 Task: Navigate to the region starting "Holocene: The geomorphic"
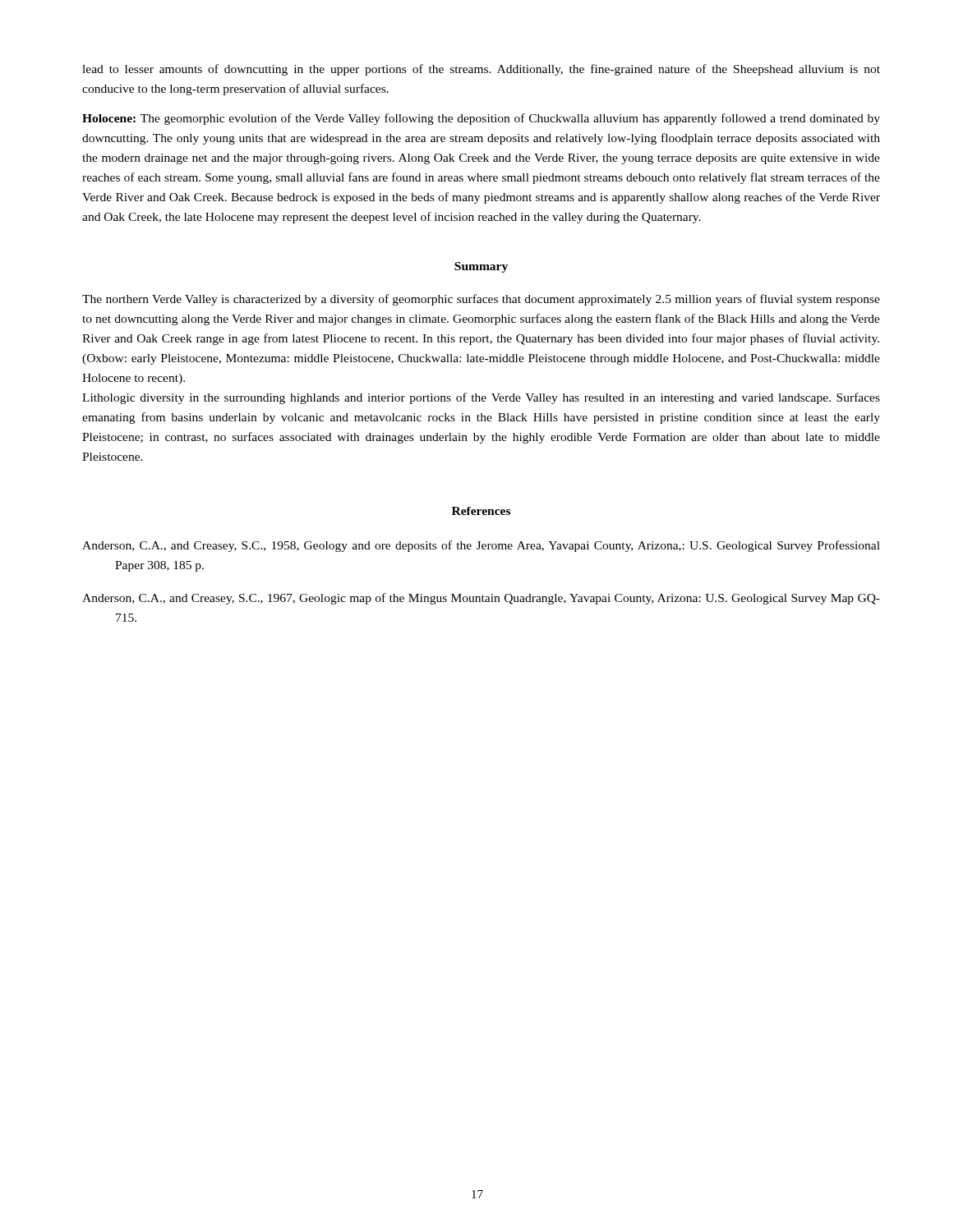coord(481,168)
